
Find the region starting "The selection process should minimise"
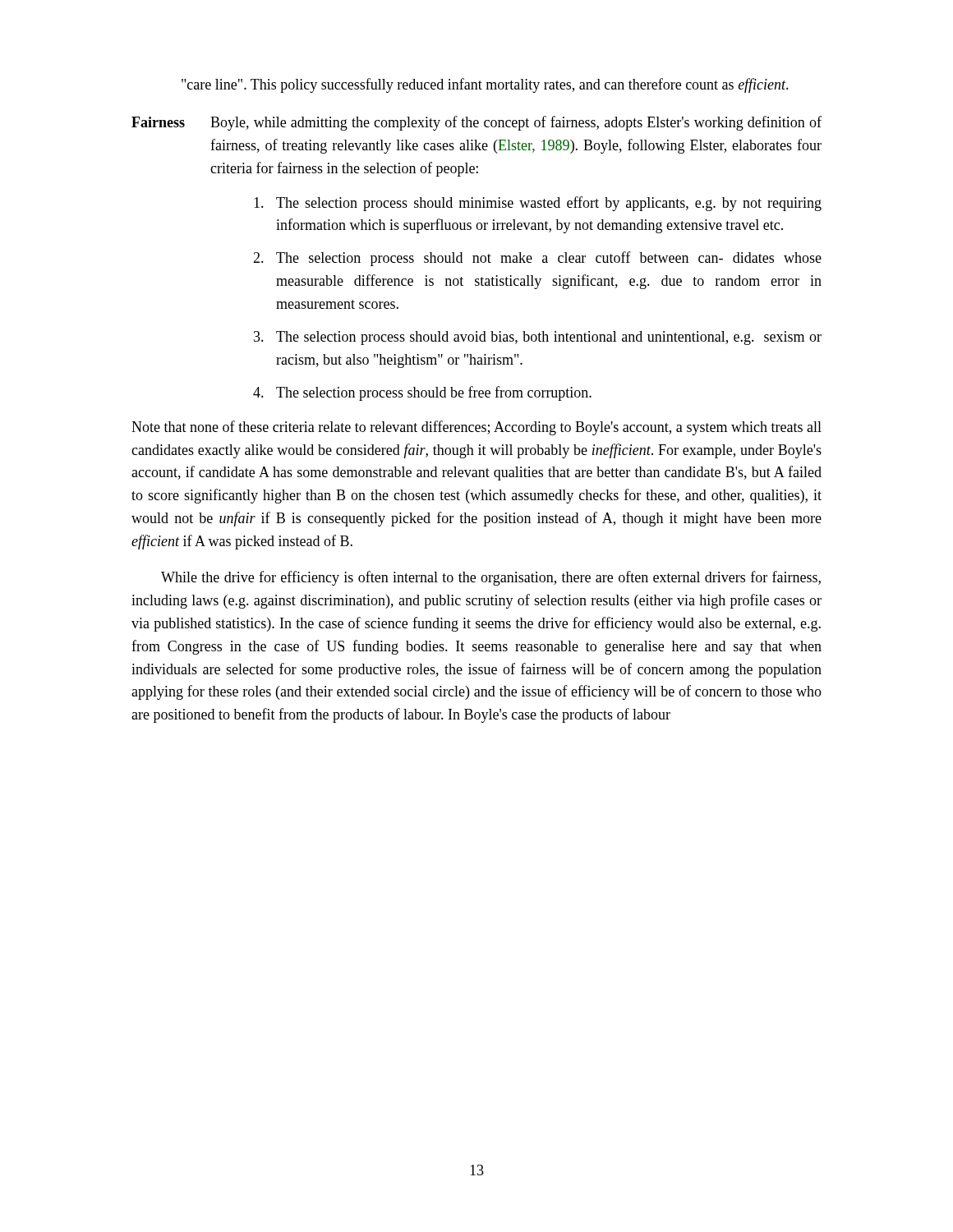[x=537, y=215]
